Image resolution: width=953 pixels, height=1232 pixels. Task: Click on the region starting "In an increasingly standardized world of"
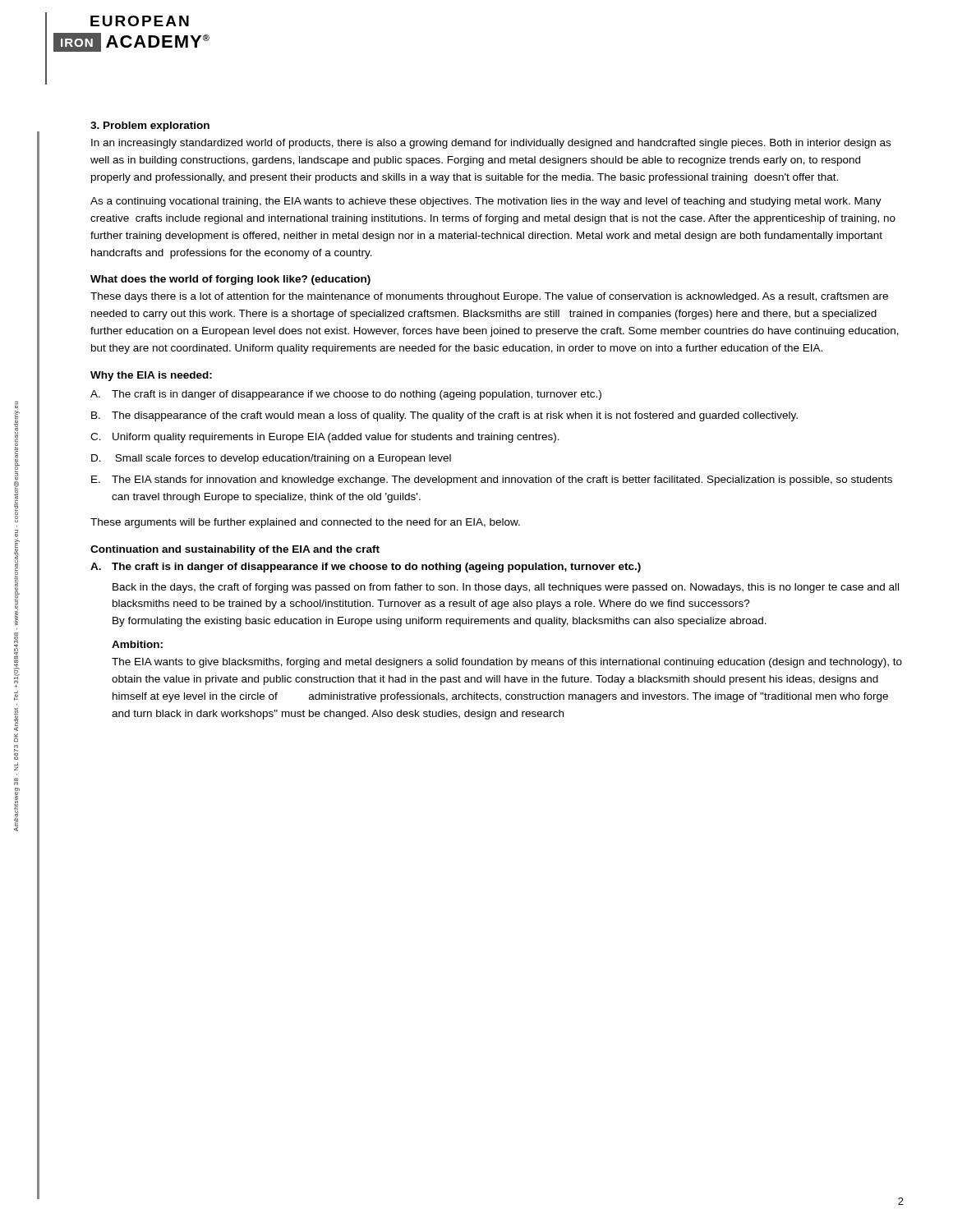pos(491,160)
